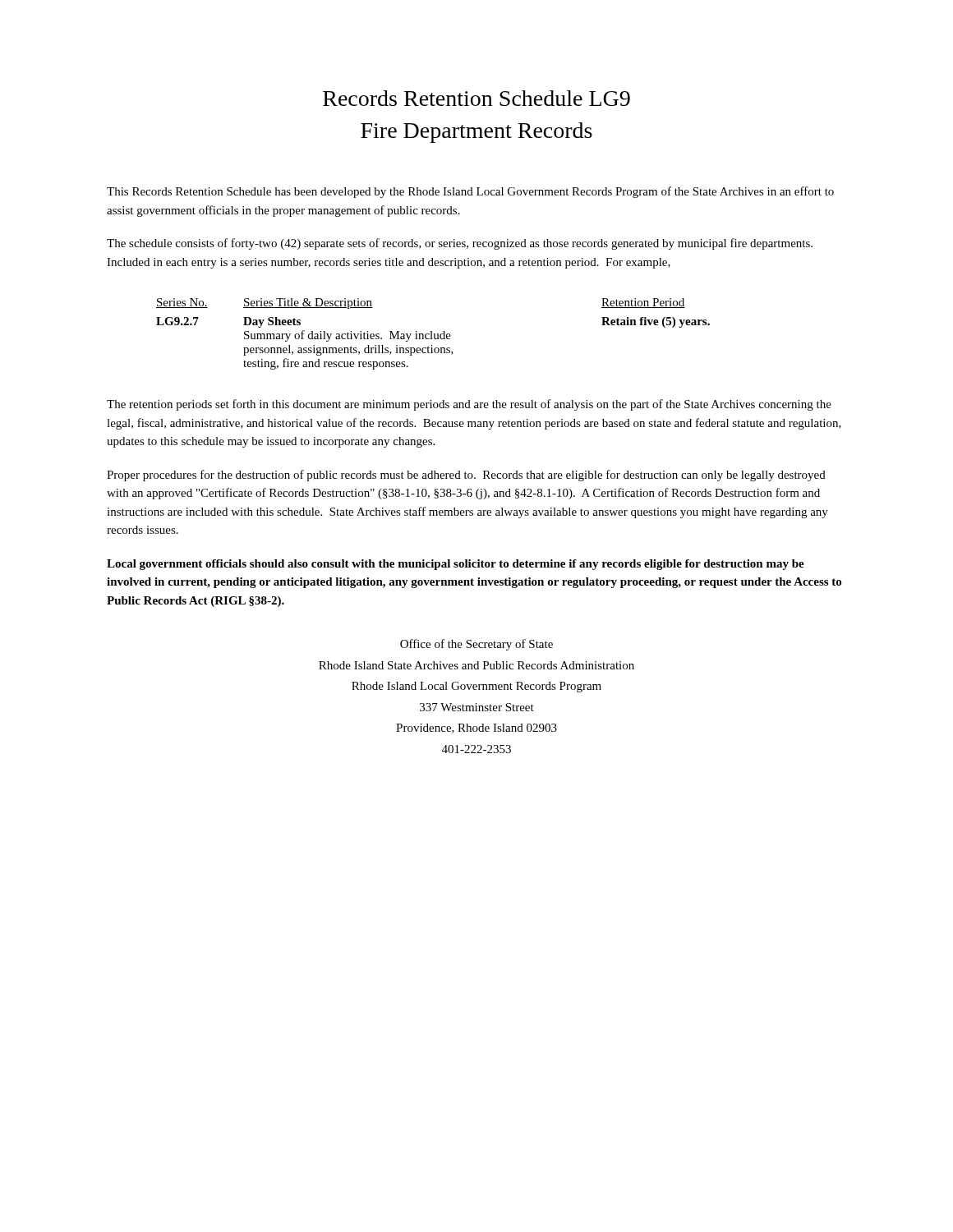Screen dimensions: 1232x953
Task: Locate the table with the text "Series Title & Description"
Action: pyautogui.click(x=485, y=333)
